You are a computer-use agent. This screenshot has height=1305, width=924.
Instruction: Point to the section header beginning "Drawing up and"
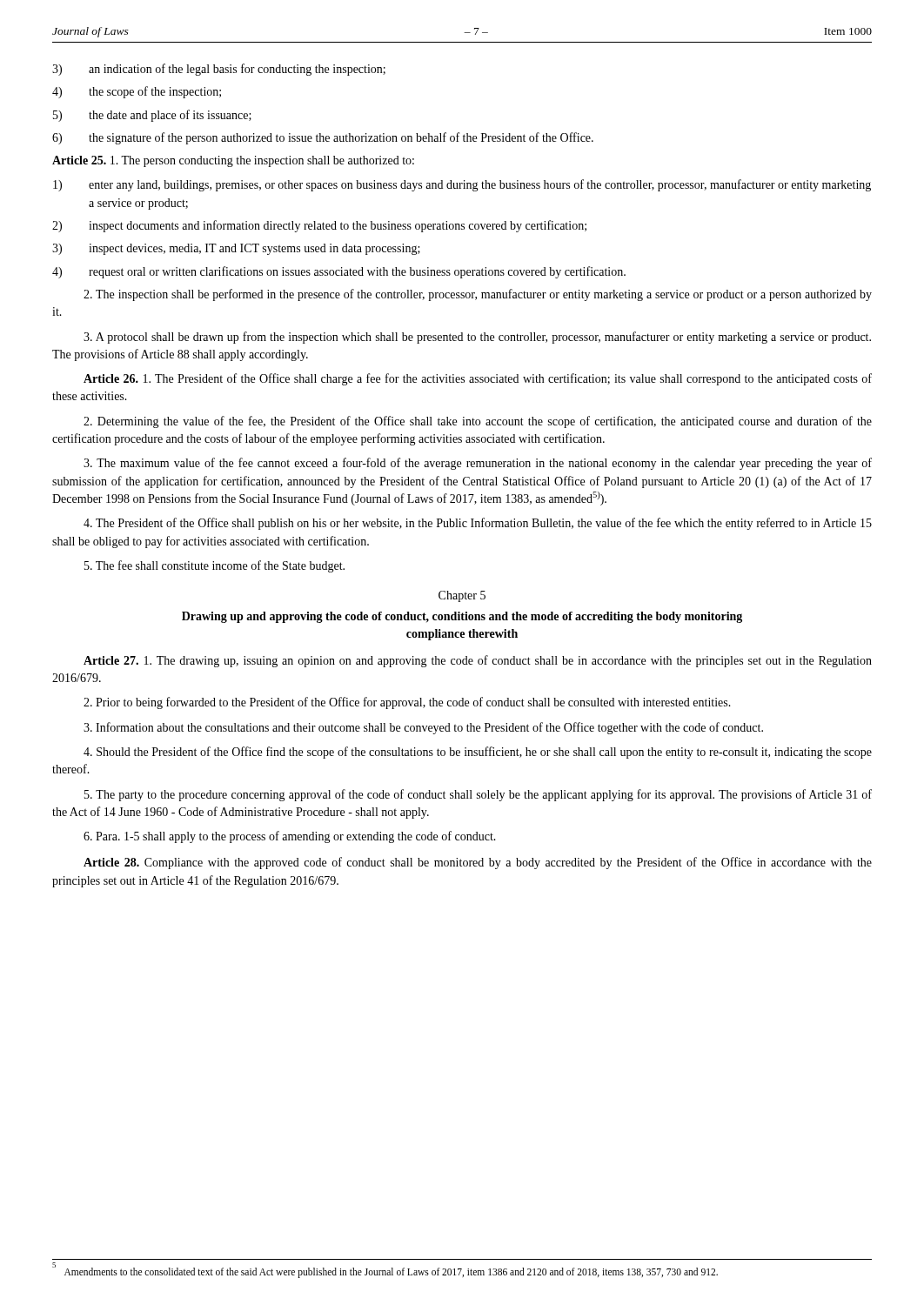coord(462,625)
